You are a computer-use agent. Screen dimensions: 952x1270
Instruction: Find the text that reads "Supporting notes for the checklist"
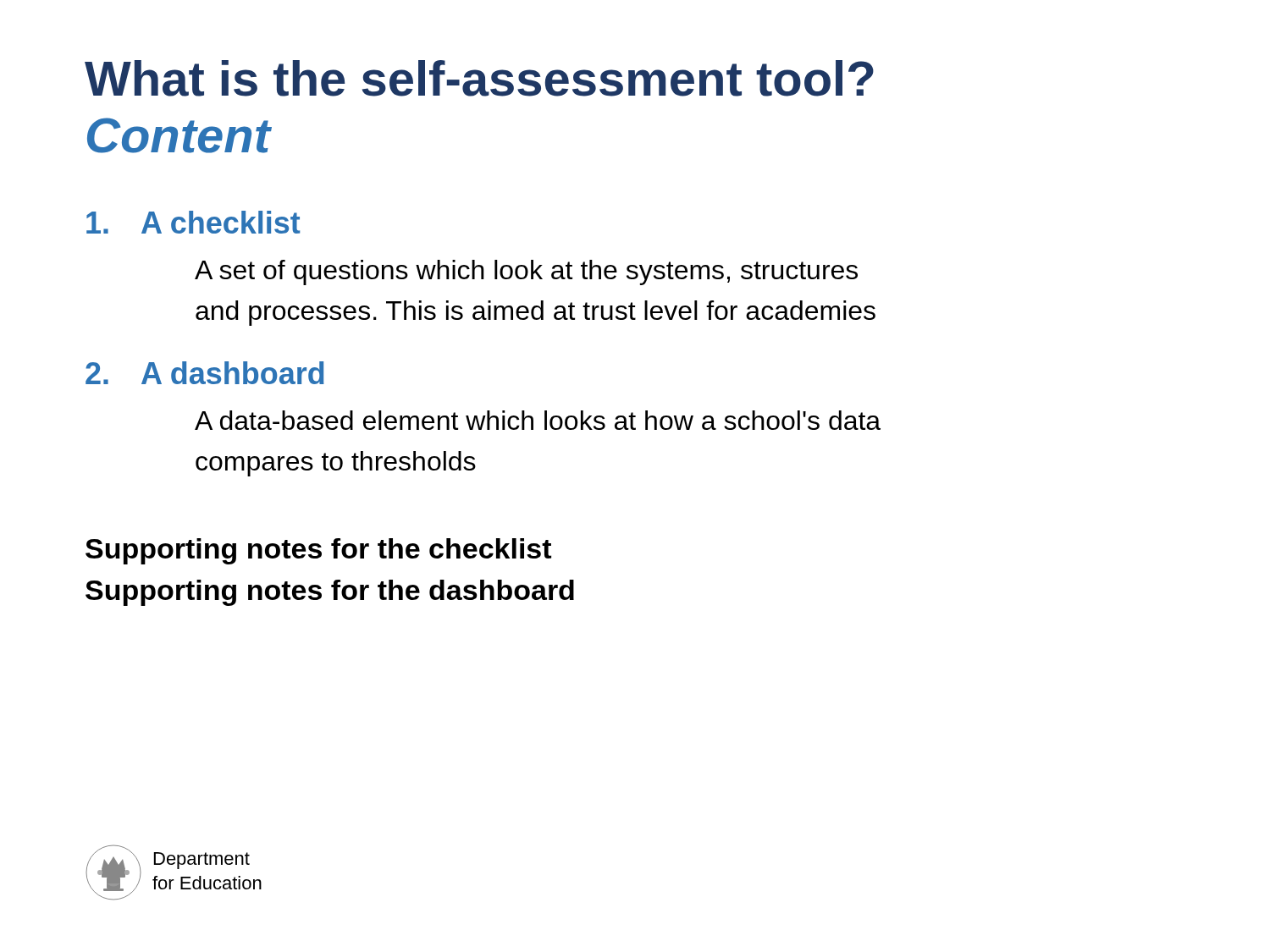tap(318, 549)
